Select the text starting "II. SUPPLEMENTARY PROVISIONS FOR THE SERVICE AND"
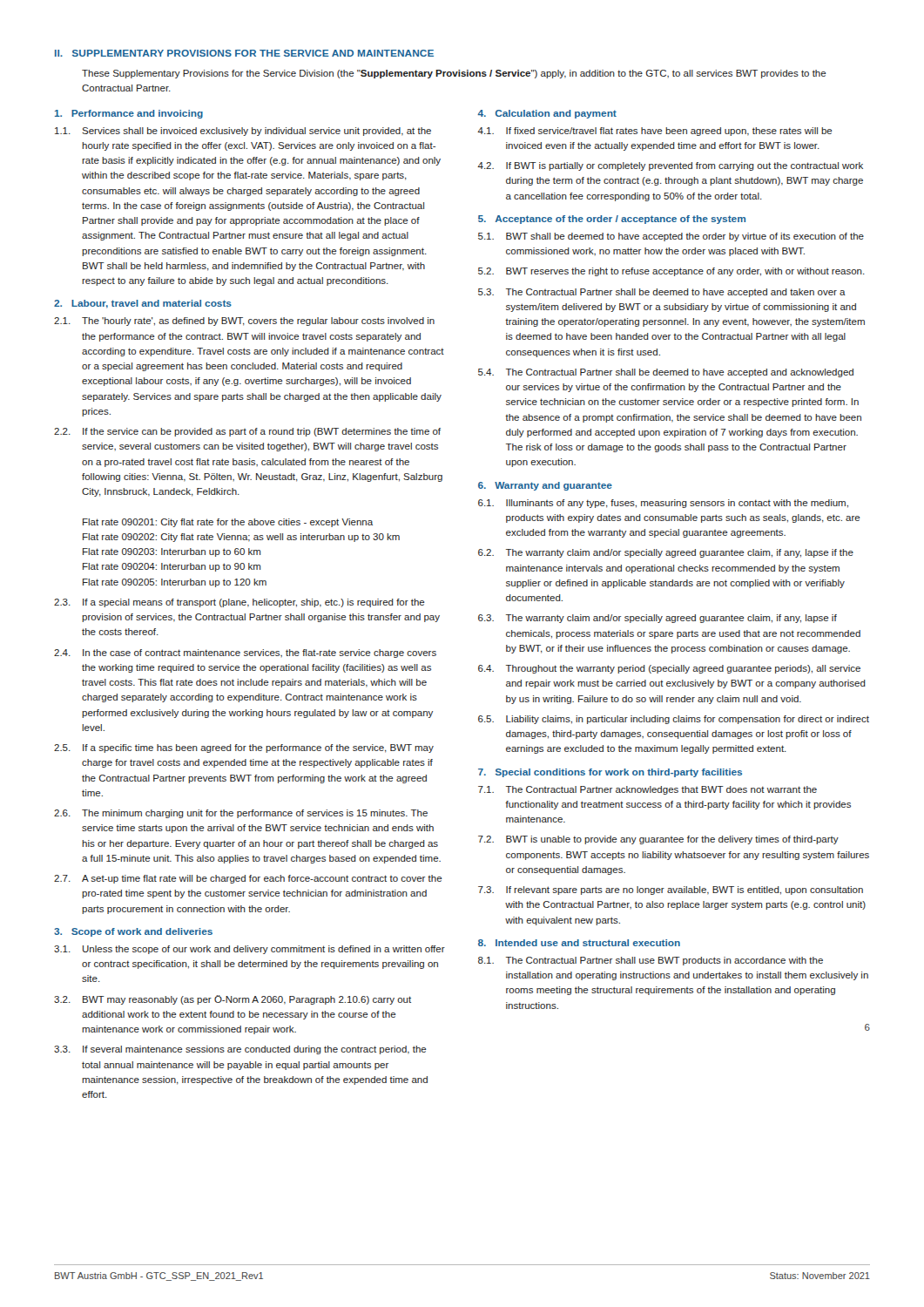This screenshot has height=1307, width=924. (x=244, y=53)
